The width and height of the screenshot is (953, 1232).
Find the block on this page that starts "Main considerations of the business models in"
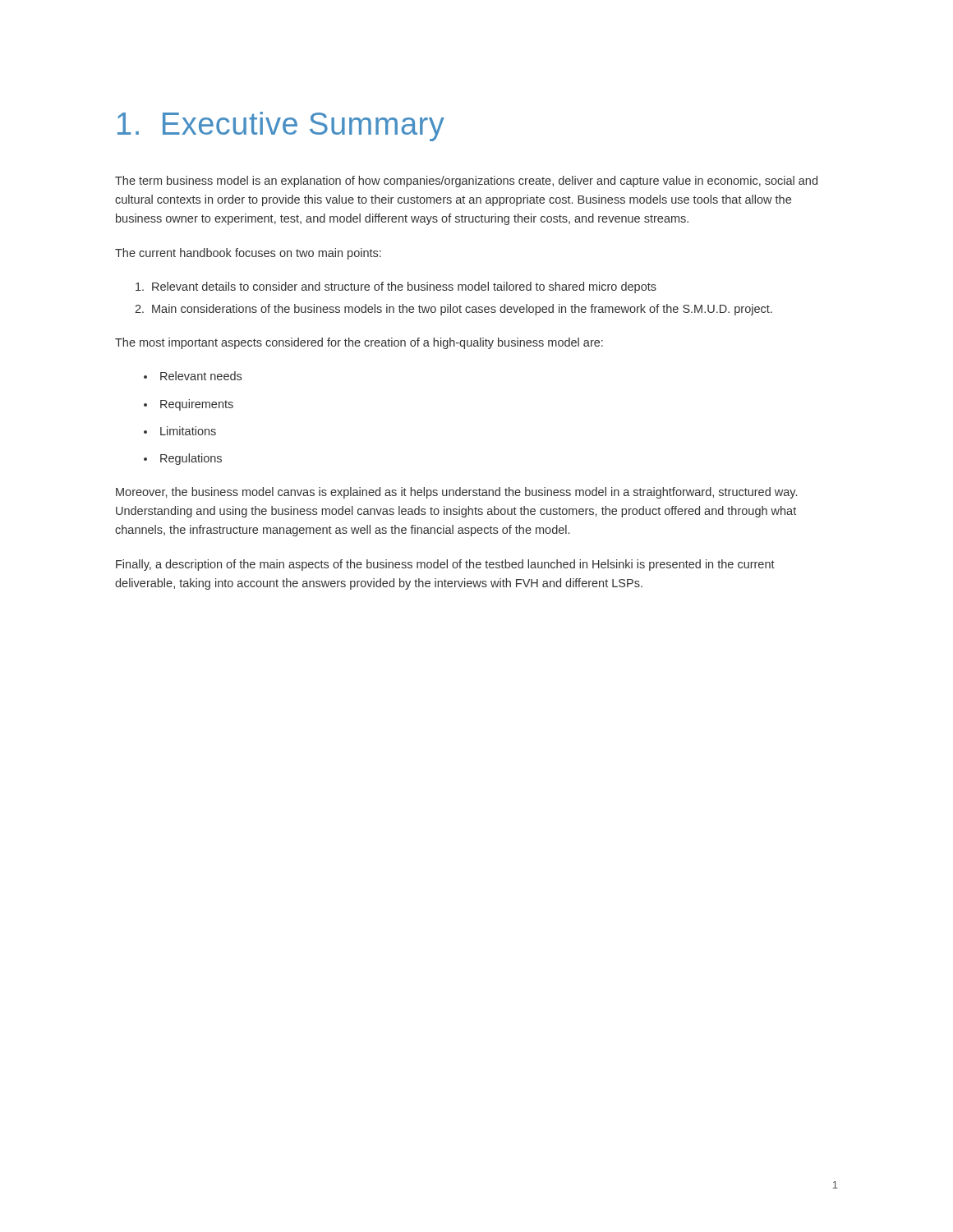[x=462, y=309]
